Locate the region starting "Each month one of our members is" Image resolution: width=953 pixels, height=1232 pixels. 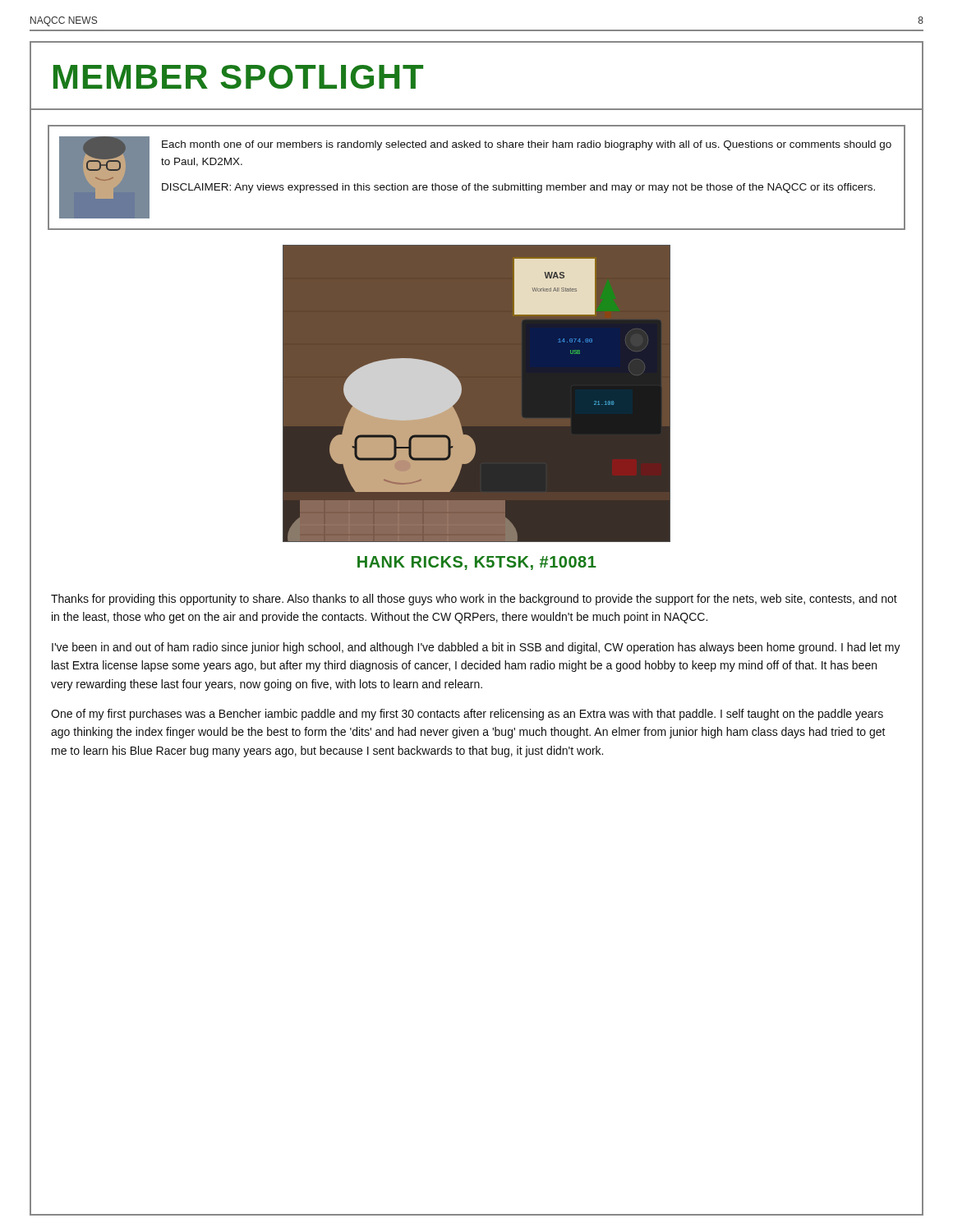click(527, 145)
